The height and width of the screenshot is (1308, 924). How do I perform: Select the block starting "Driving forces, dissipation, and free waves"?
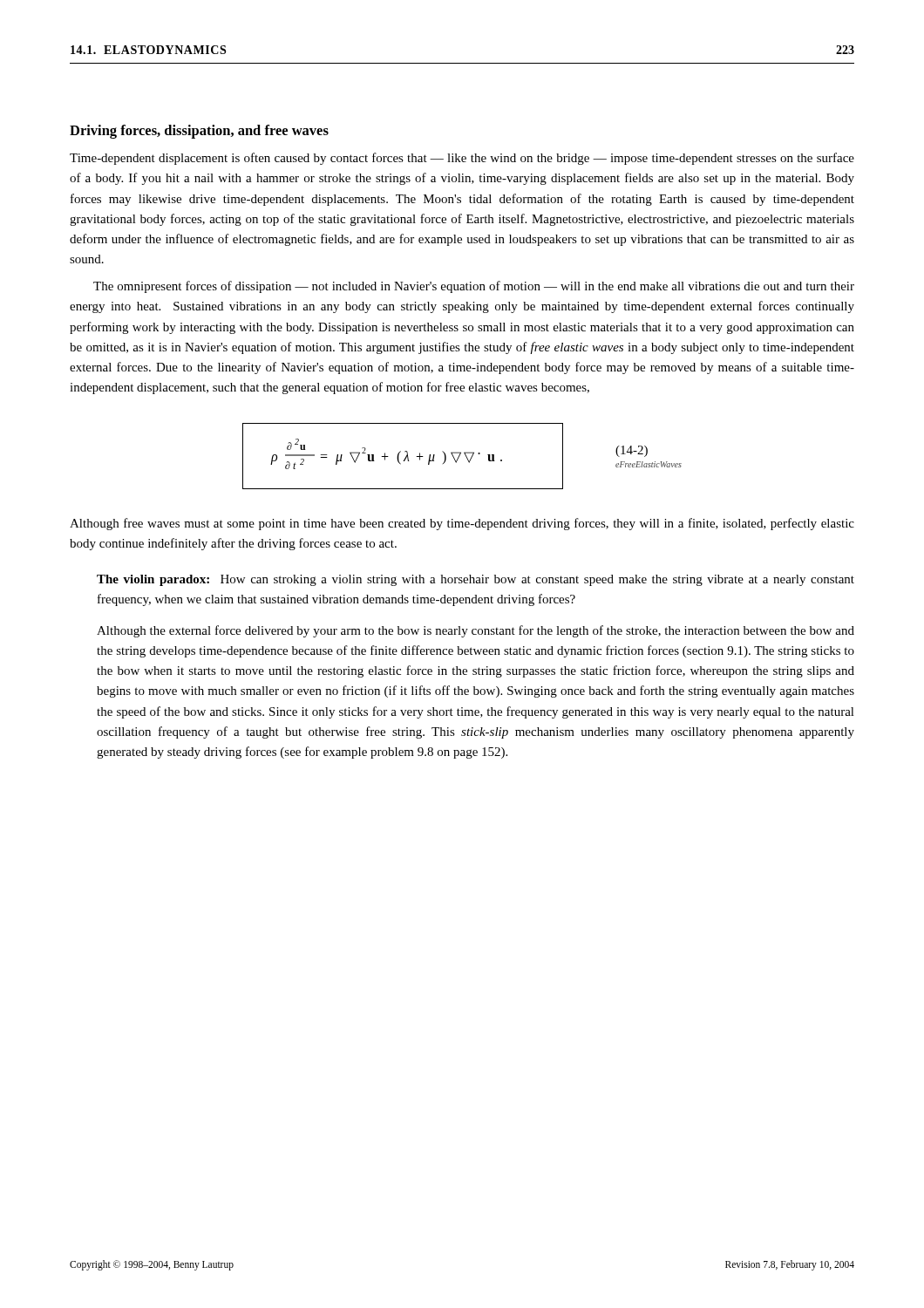point(199,130)
